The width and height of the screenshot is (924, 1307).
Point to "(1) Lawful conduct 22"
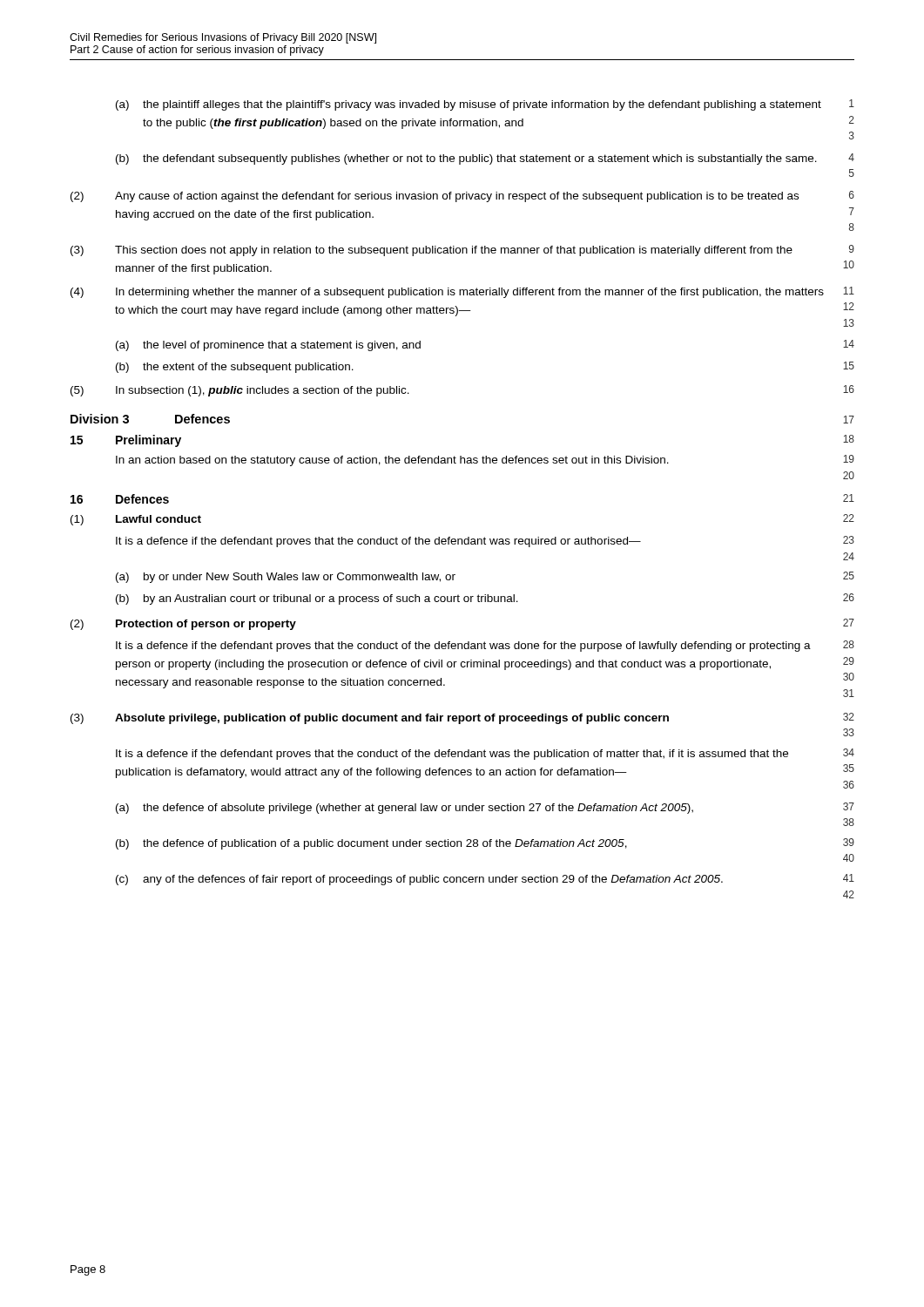(x=162, y=520)
